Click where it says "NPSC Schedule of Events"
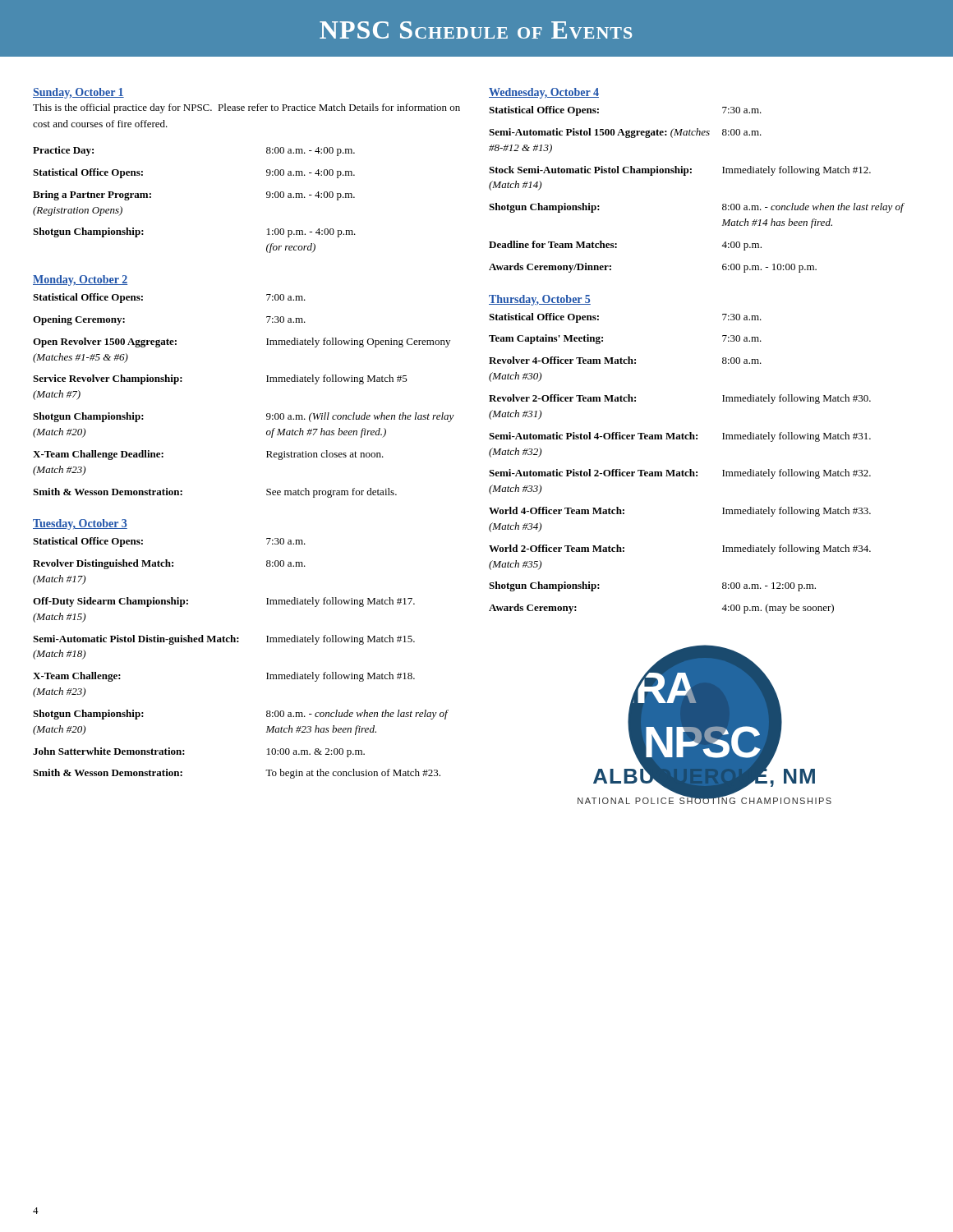The height and width of the screenshot is (1232, 953). click(x=476, y=30)
